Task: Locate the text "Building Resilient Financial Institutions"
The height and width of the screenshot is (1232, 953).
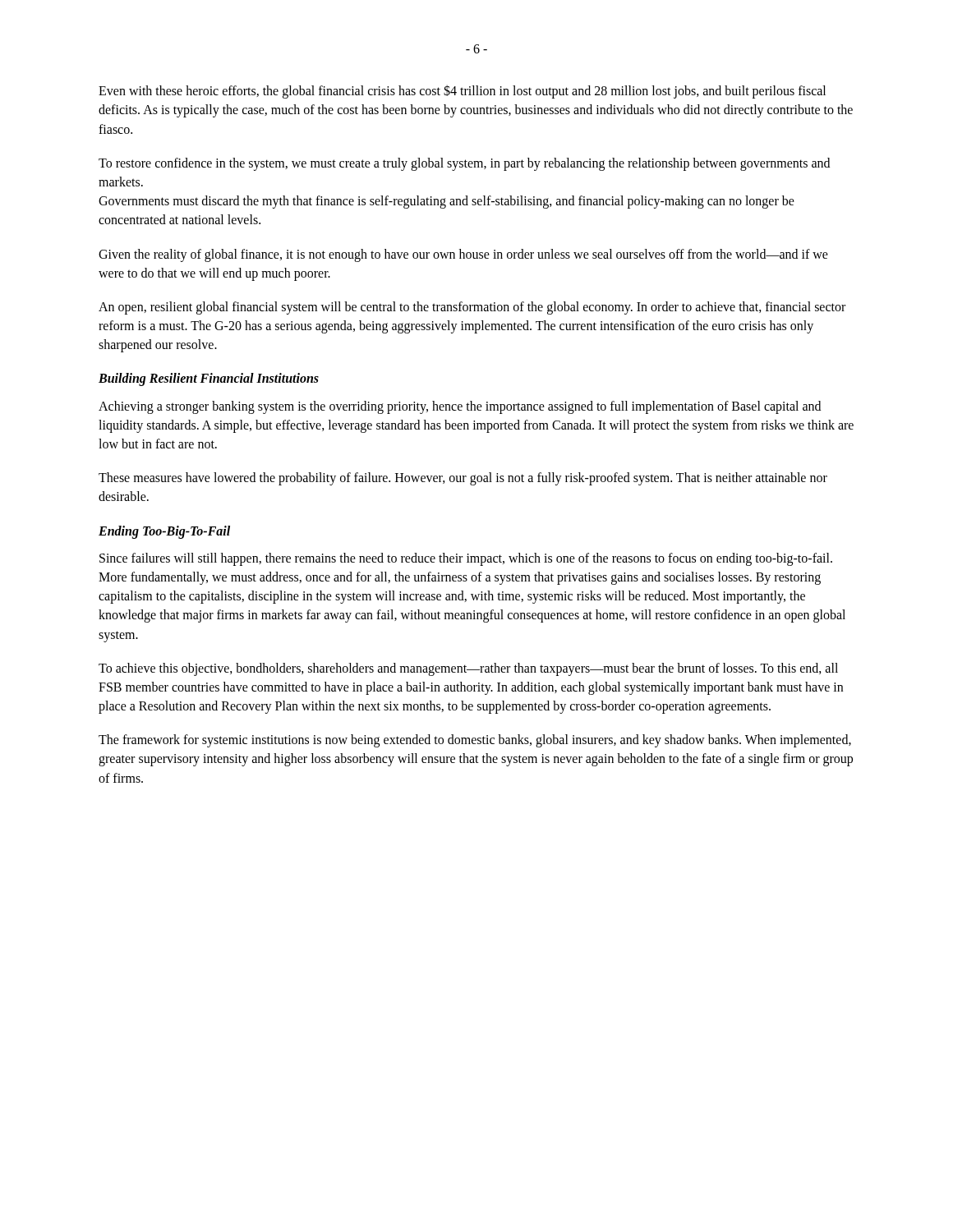Action: (209, 379)
